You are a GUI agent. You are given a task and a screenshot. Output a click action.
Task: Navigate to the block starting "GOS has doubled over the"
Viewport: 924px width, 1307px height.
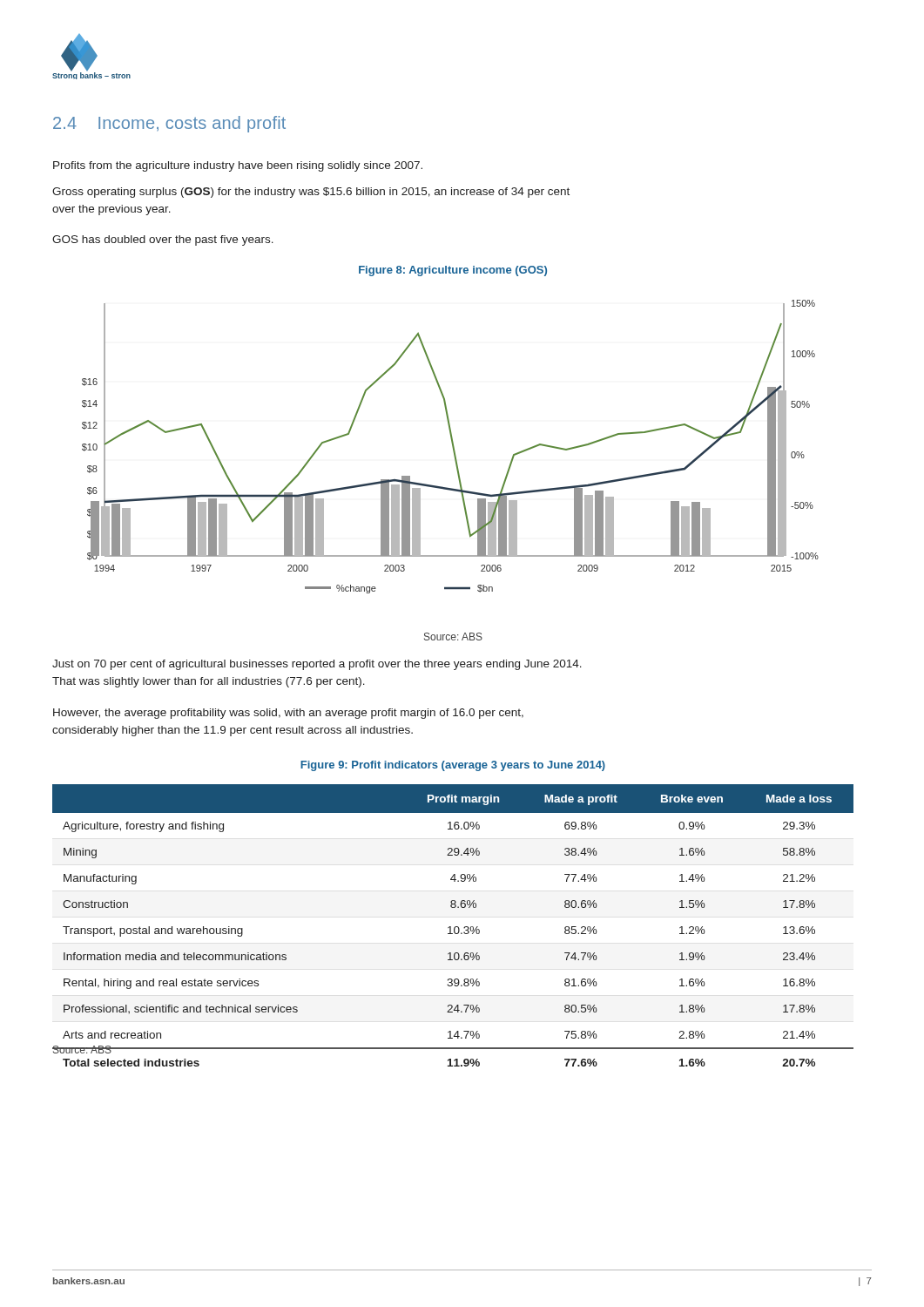163,239
